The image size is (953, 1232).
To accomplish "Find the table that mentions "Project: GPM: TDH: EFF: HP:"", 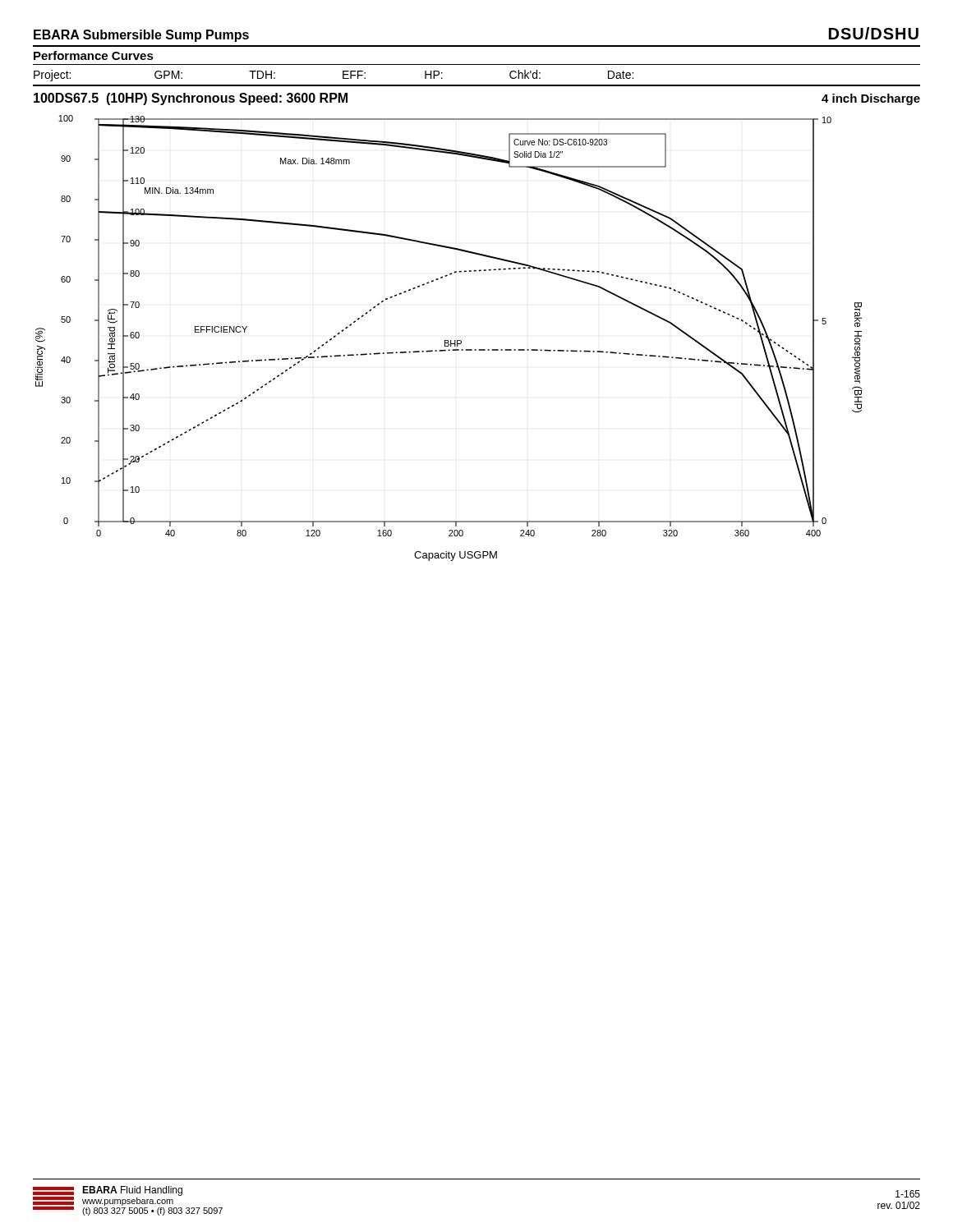I will [x=476, y=77].
